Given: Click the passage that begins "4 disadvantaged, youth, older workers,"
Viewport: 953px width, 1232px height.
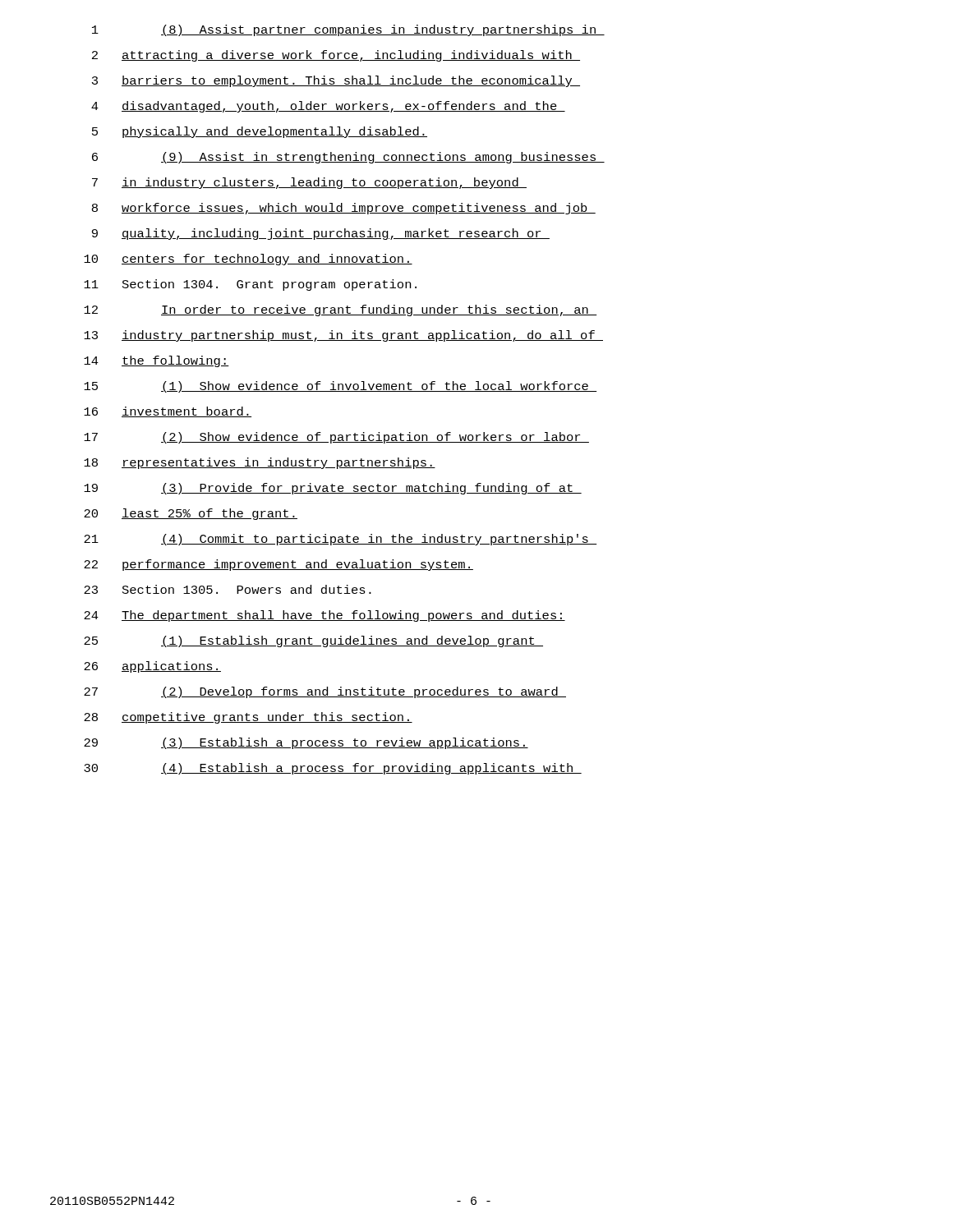Looking at the screenshot, I should (476, 107).
